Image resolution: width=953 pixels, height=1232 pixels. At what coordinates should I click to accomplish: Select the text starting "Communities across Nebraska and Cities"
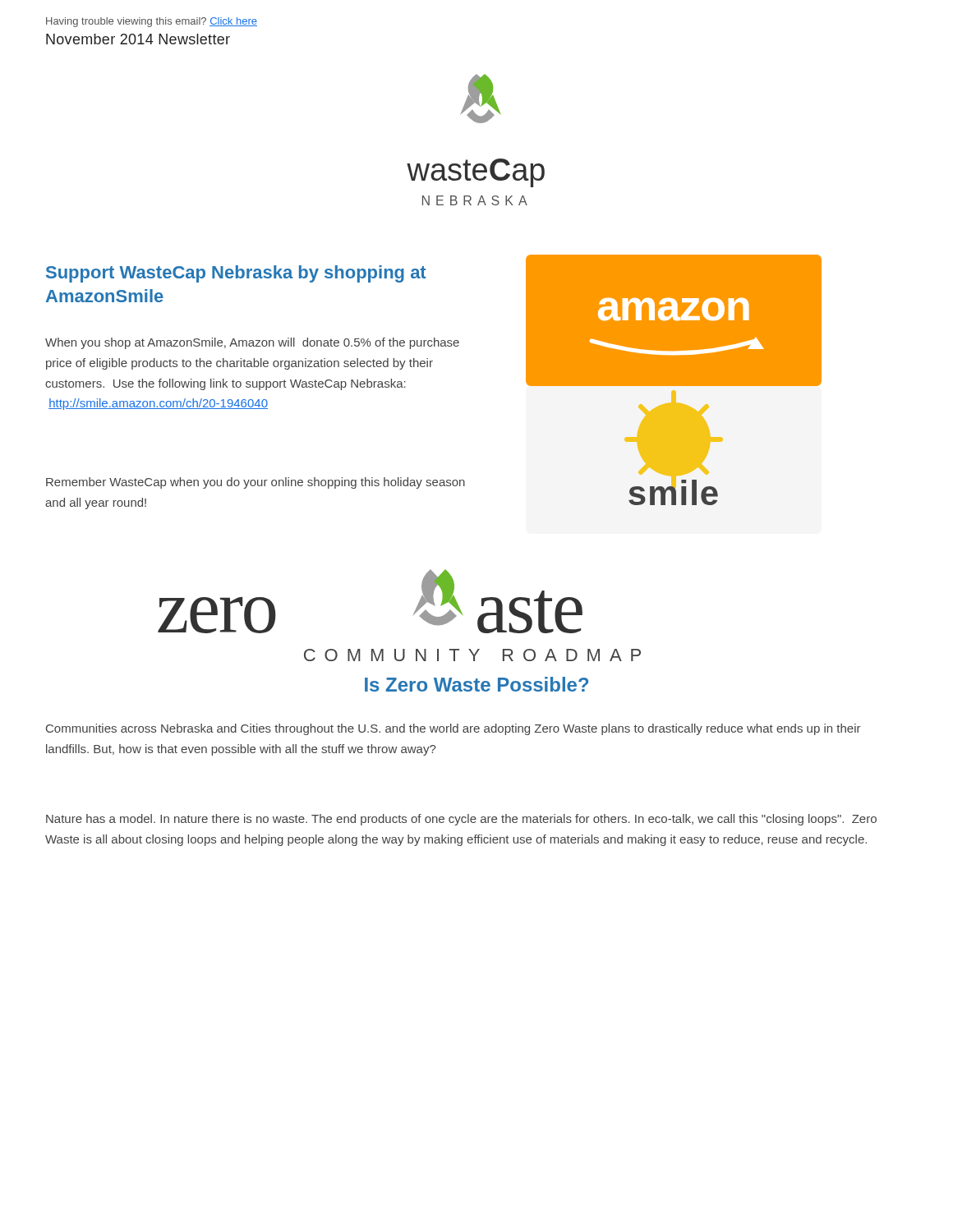[x=453, y=738]
